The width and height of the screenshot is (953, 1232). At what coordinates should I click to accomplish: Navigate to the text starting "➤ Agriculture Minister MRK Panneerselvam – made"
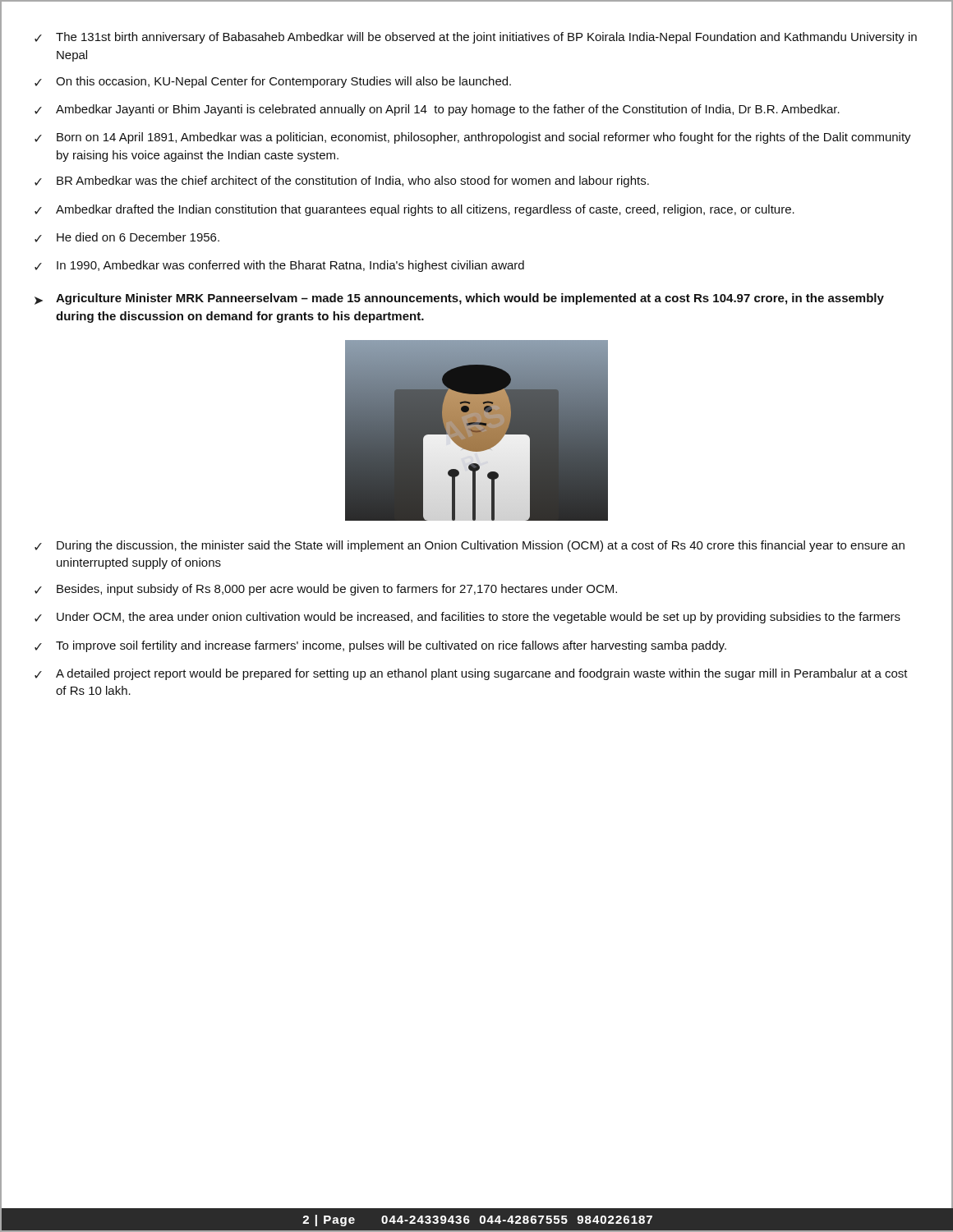point(476,307)
